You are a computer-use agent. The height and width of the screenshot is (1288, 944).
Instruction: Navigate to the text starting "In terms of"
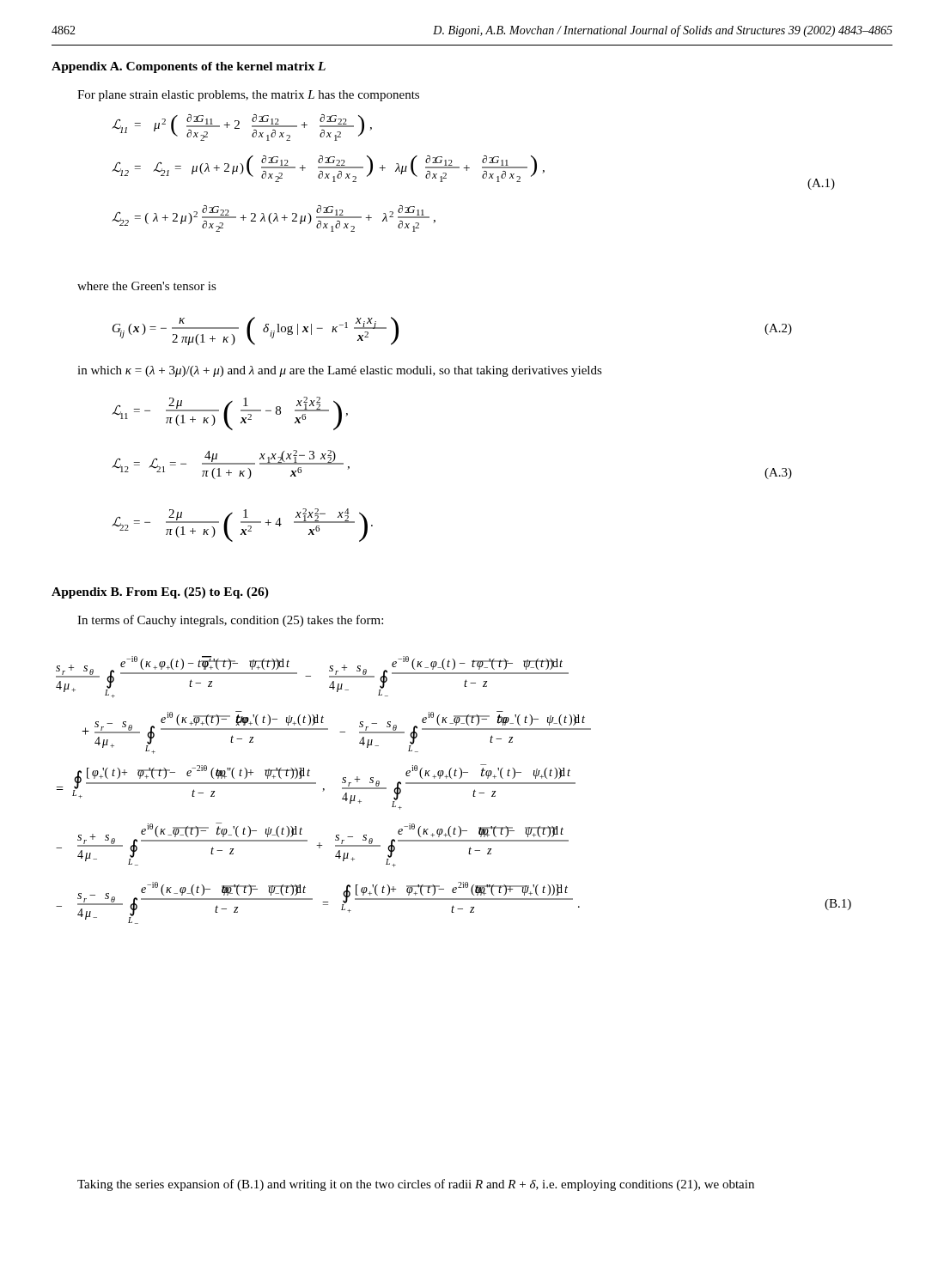pos(231,620)
